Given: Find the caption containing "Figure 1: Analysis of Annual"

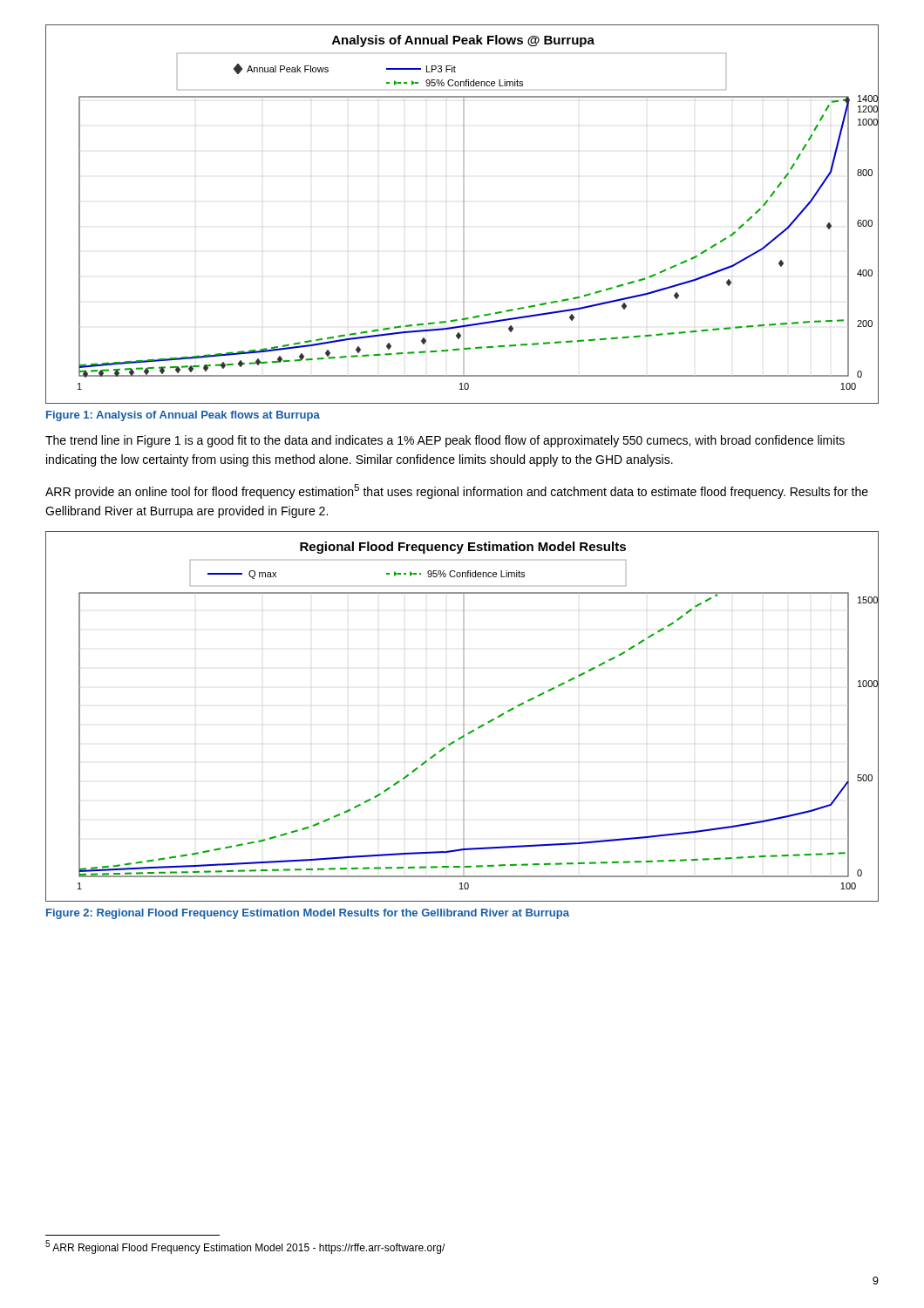Looking at the screenshot, I should click(183, 415).
